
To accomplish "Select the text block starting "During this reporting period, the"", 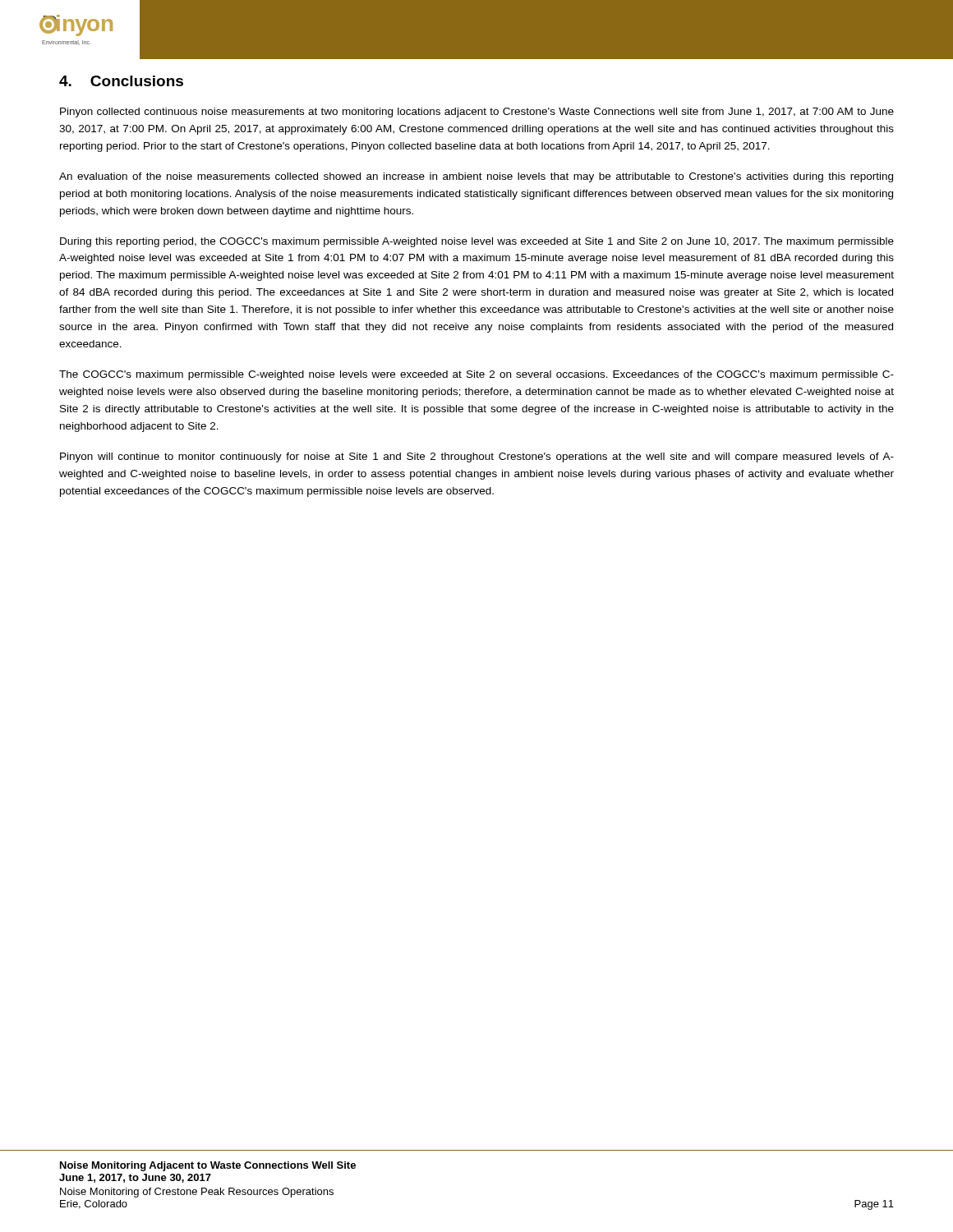I will tap(476, 292).
